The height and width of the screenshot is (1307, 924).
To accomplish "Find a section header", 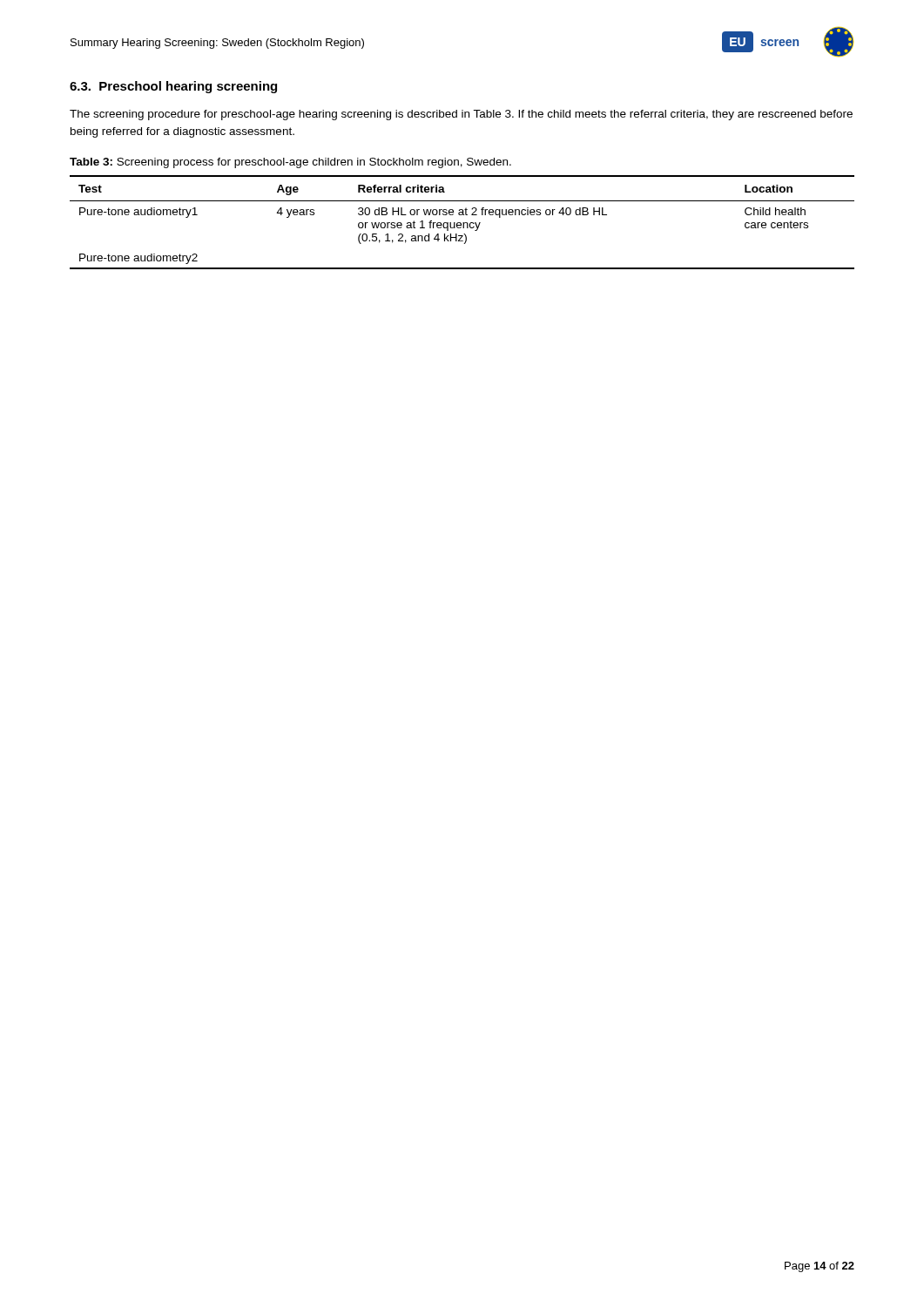I will point(174,86).
